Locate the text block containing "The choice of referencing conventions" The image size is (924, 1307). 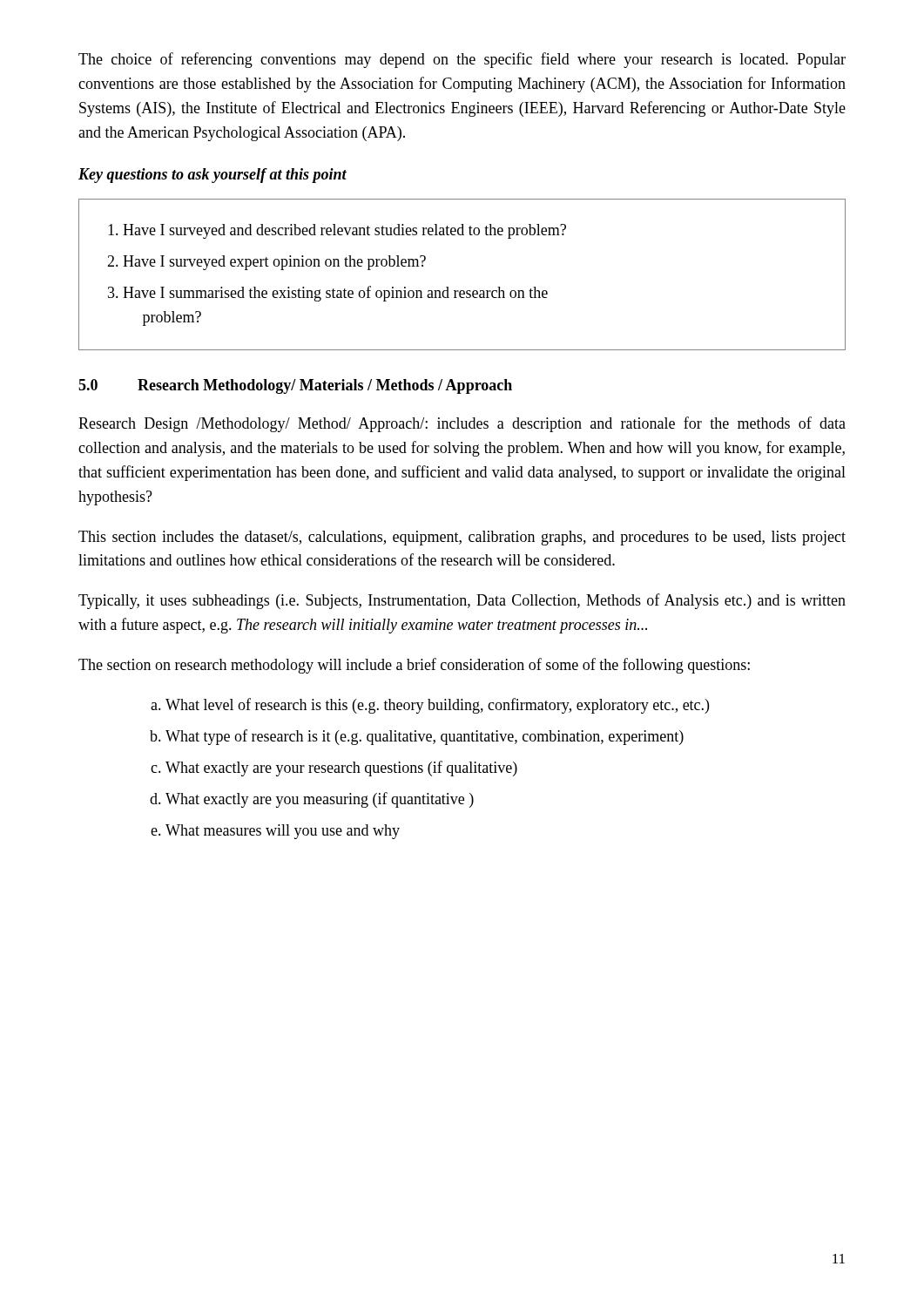[462, 97]
